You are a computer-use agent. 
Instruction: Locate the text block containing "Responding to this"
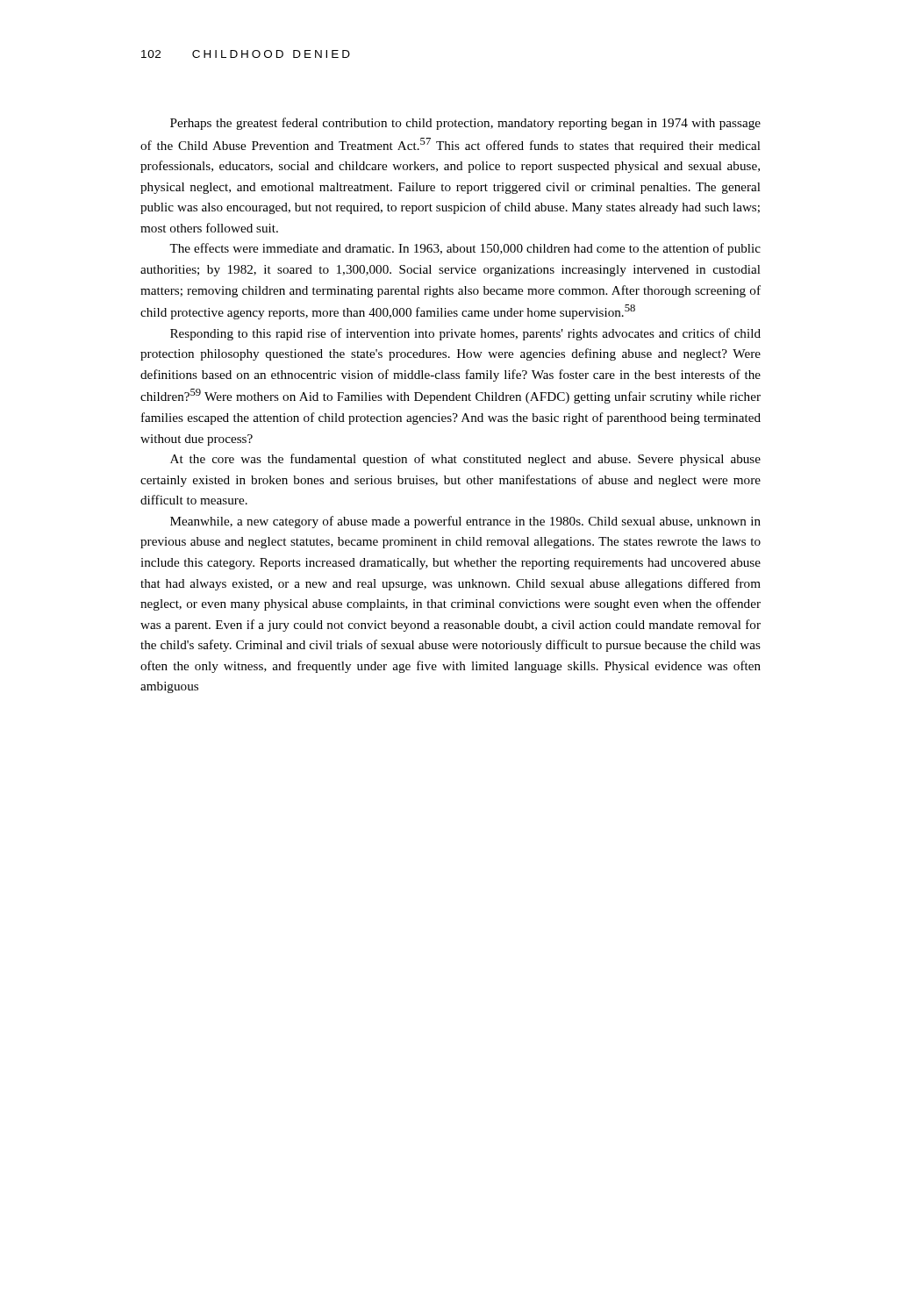[x=450, y=385]
